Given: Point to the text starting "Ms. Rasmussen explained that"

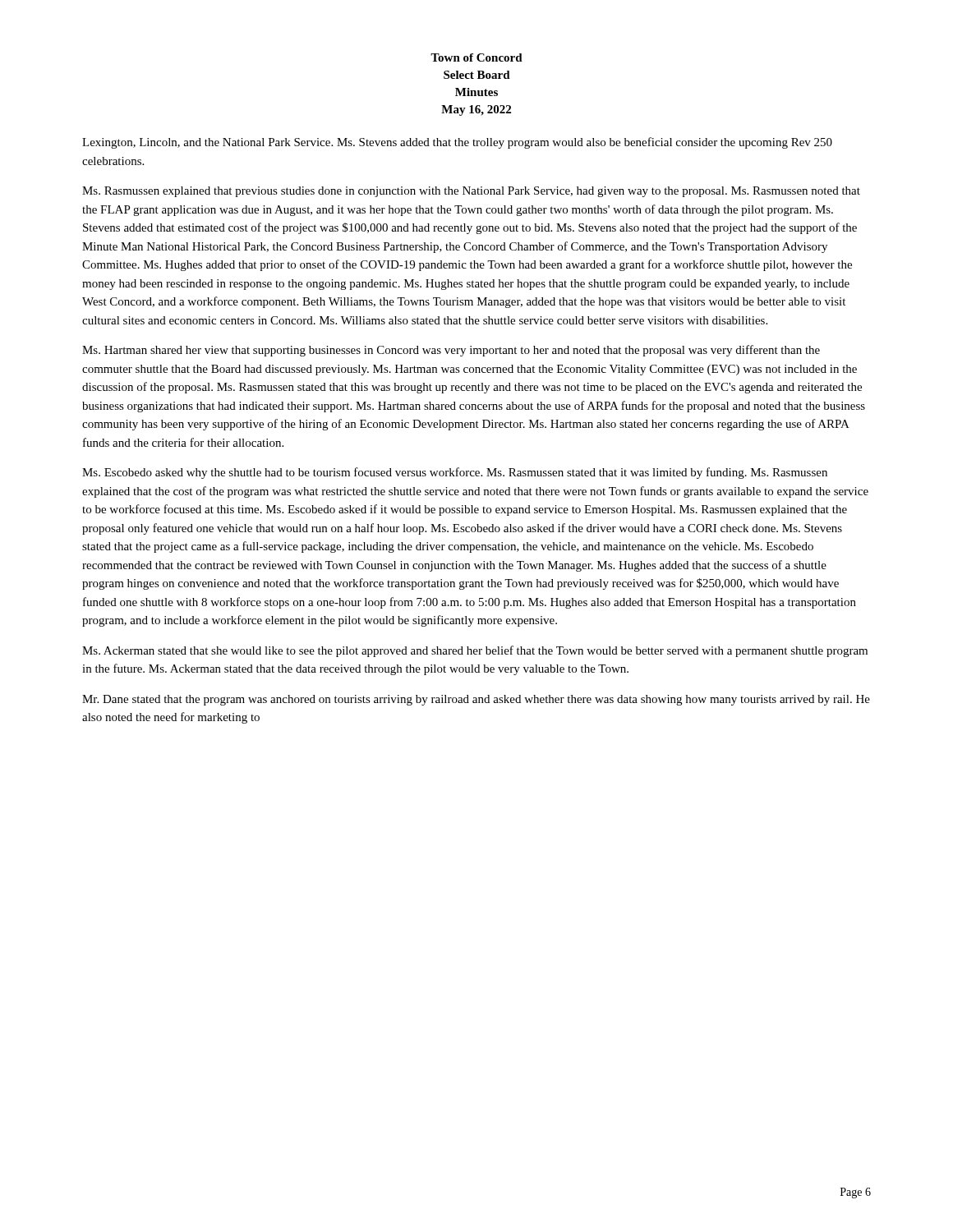Looking at the screenshot, I should pyautogui.click(x=471, y=255).
